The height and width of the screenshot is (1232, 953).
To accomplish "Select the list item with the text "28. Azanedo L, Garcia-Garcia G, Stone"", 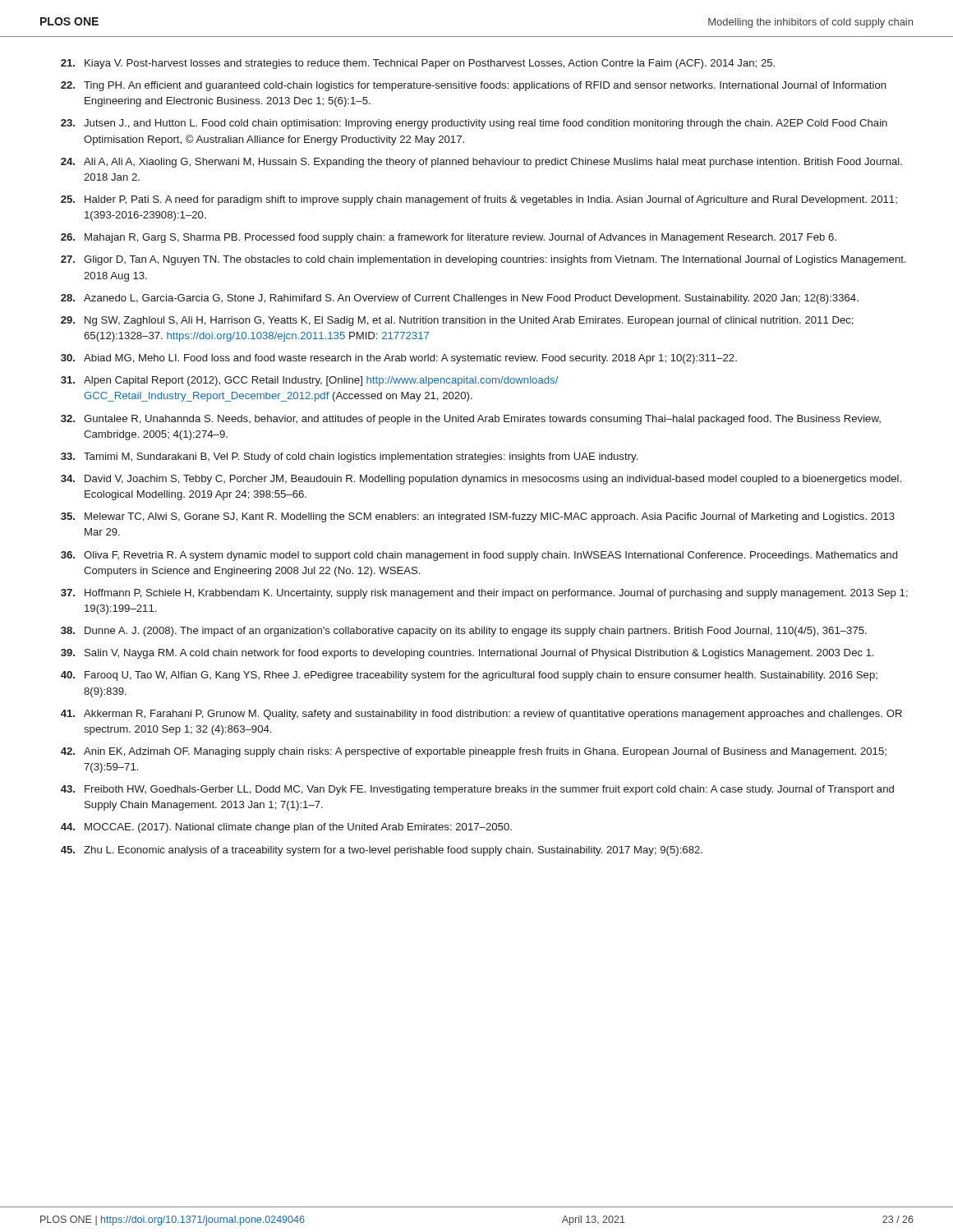I will tap(476, 298).
